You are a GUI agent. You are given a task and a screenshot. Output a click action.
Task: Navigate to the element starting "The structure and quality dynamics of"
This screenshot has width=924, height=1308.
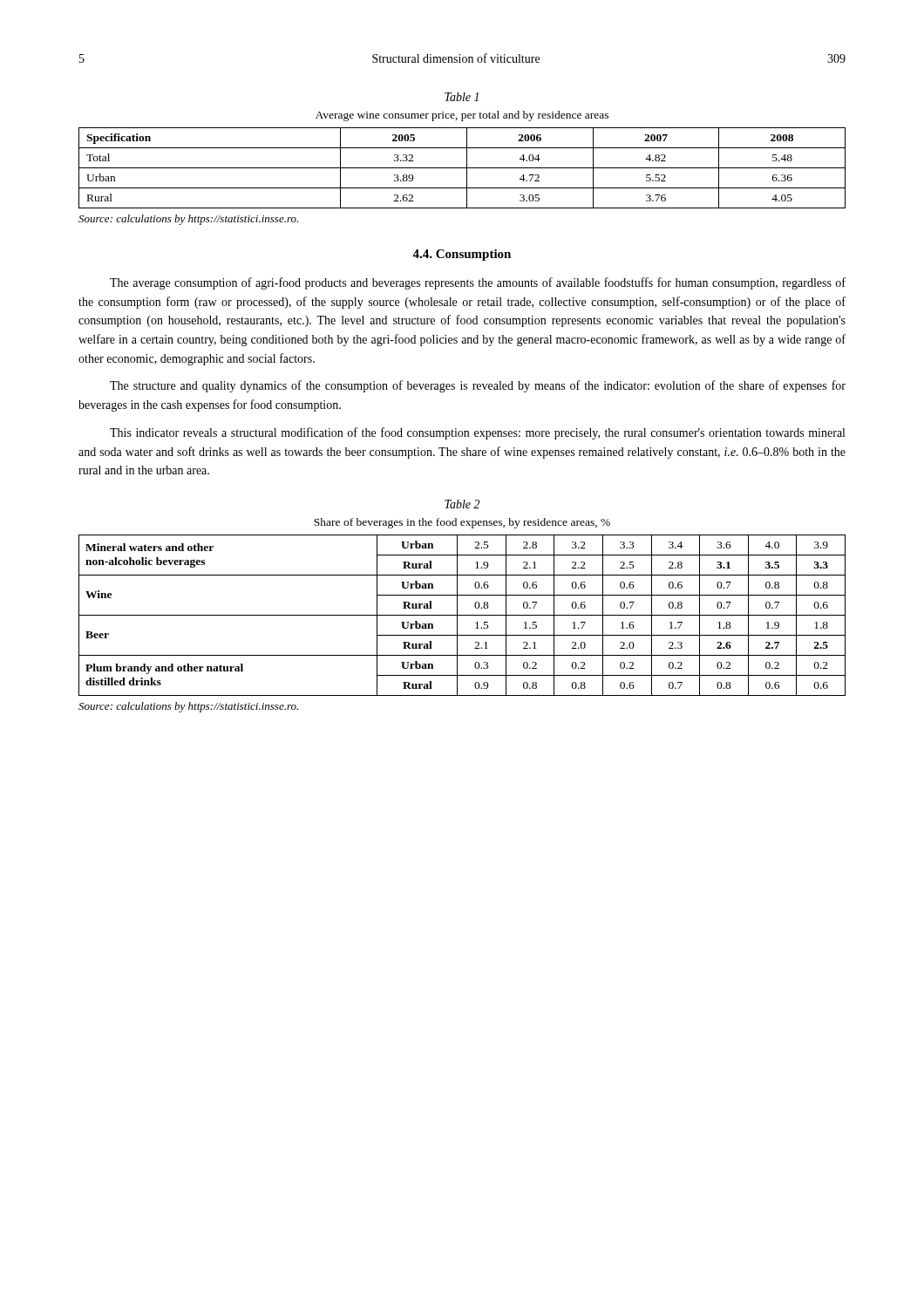point(462,396)
